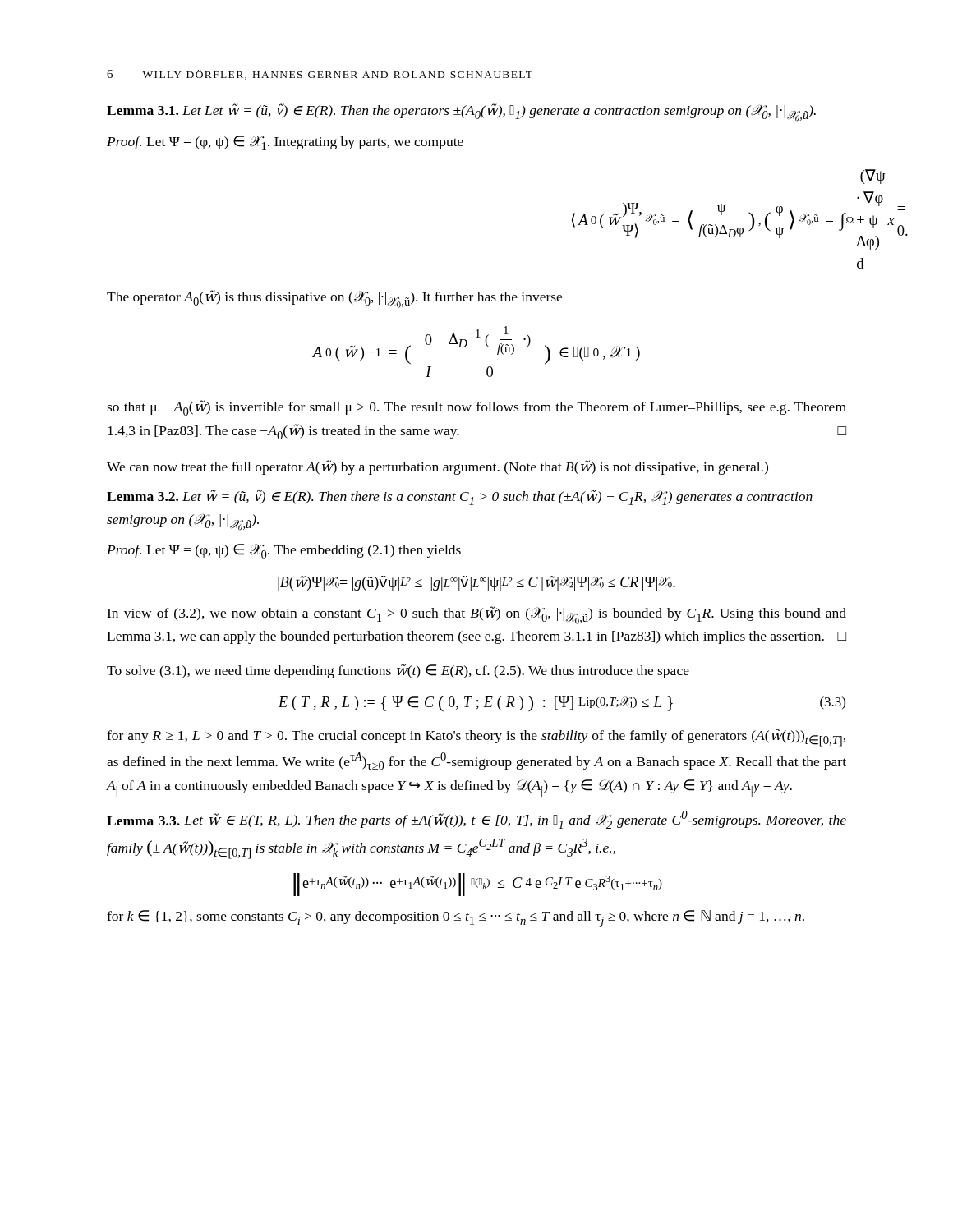Point to the block beginning "To solve (3.1), we need"
The image size is (953, 1232).
[398, 670]
